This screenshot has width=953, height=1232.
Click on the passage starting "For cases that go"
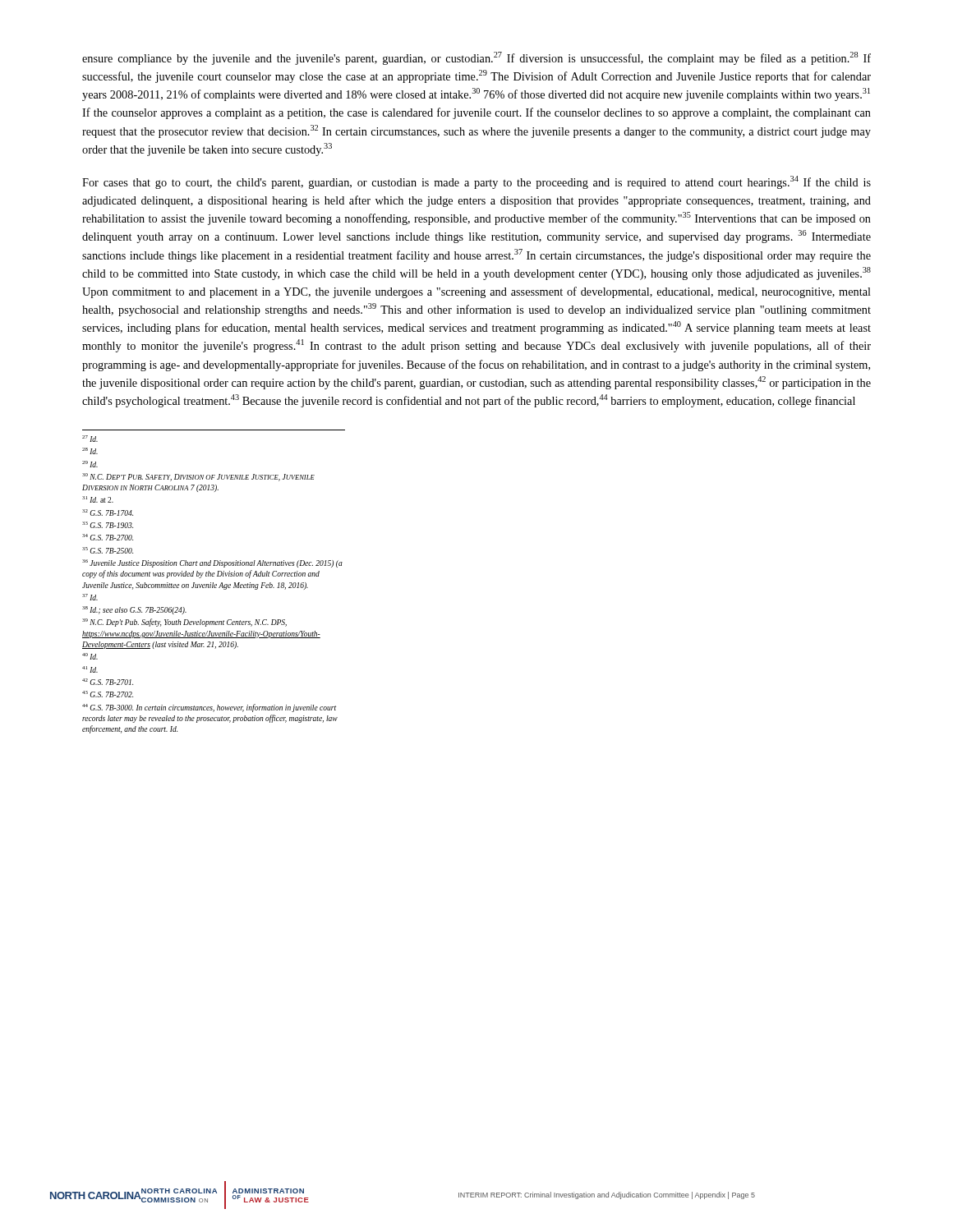pyautogui.click(x=476, y=291)
